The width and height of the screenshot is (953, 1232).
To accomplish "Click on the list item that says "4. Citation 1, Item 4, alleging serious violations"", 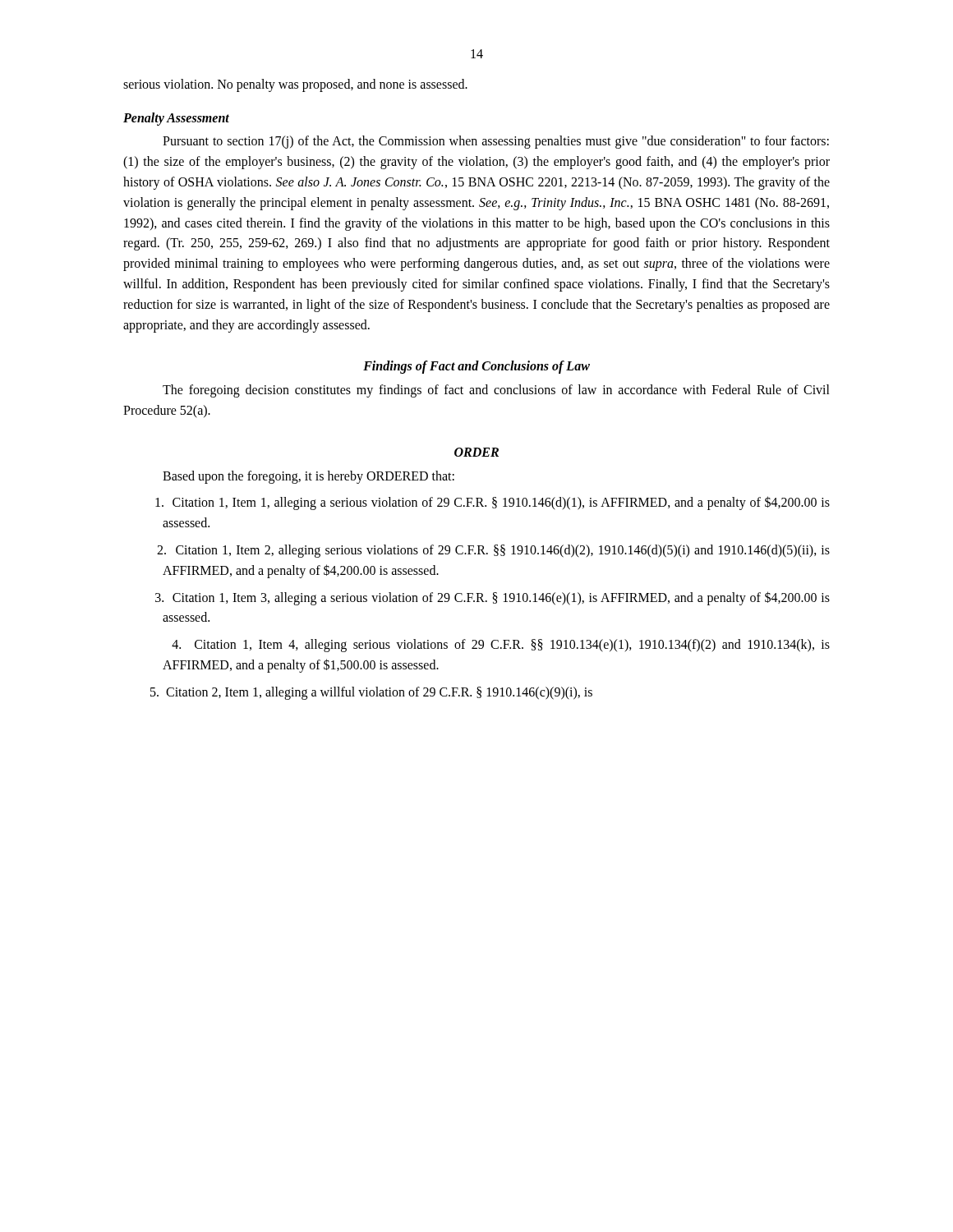I will pyautogui.click(x=476, y=655).
